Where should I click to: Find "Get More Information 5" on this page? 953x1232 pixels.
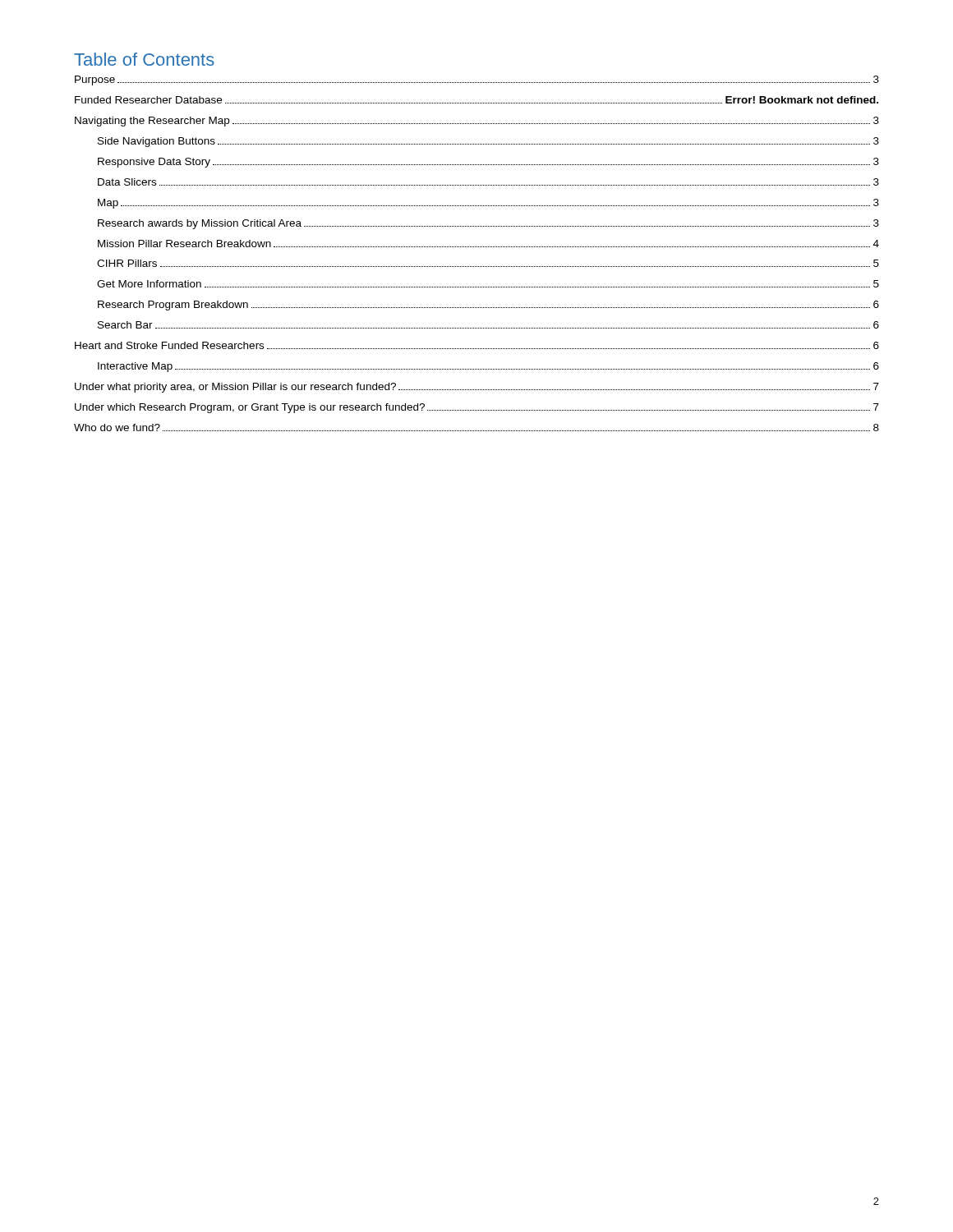(488, 285)
